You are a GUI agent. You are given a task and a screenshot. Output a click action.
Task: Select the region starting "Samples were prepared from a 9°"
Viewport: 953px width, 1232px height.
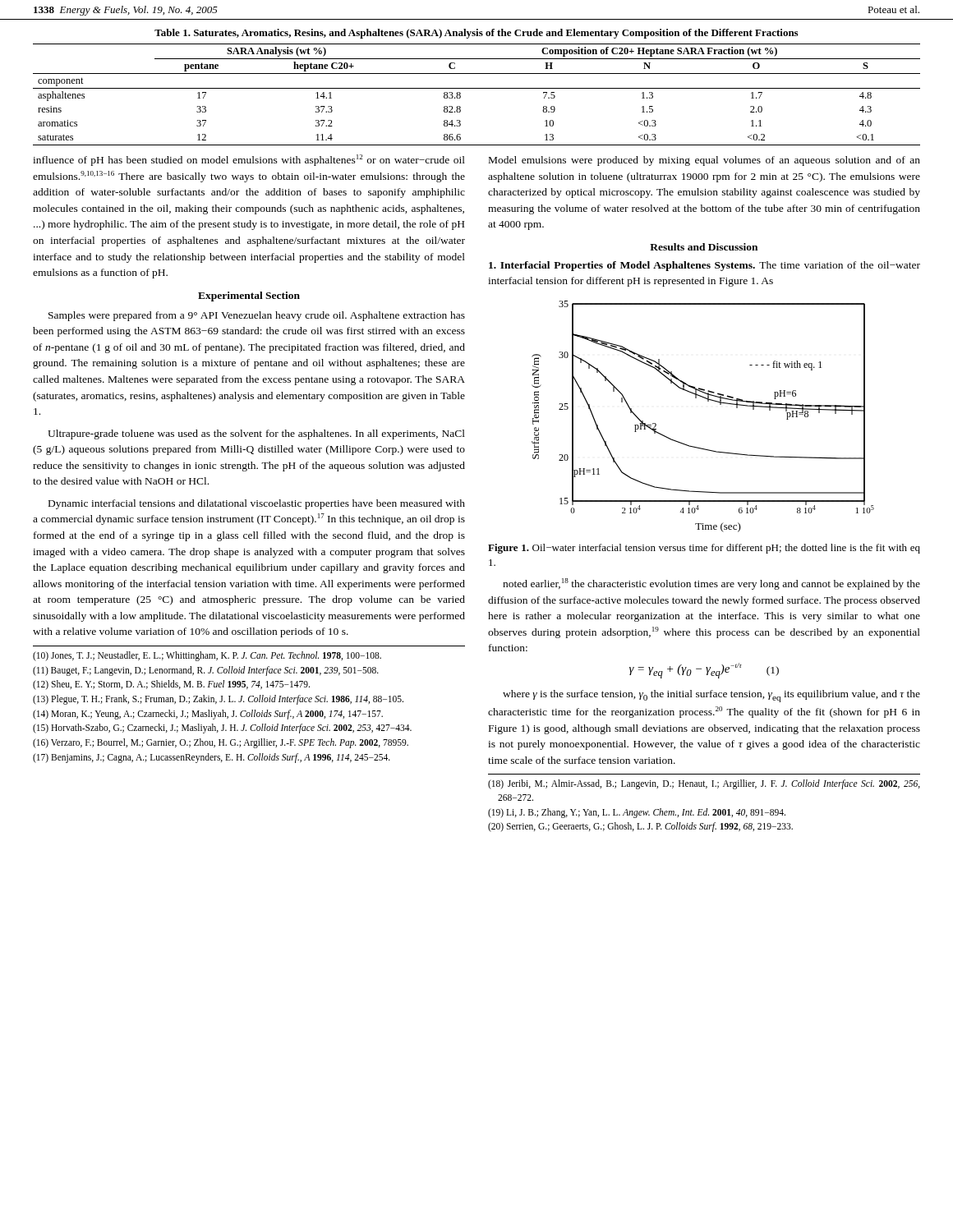coord(249,473)
